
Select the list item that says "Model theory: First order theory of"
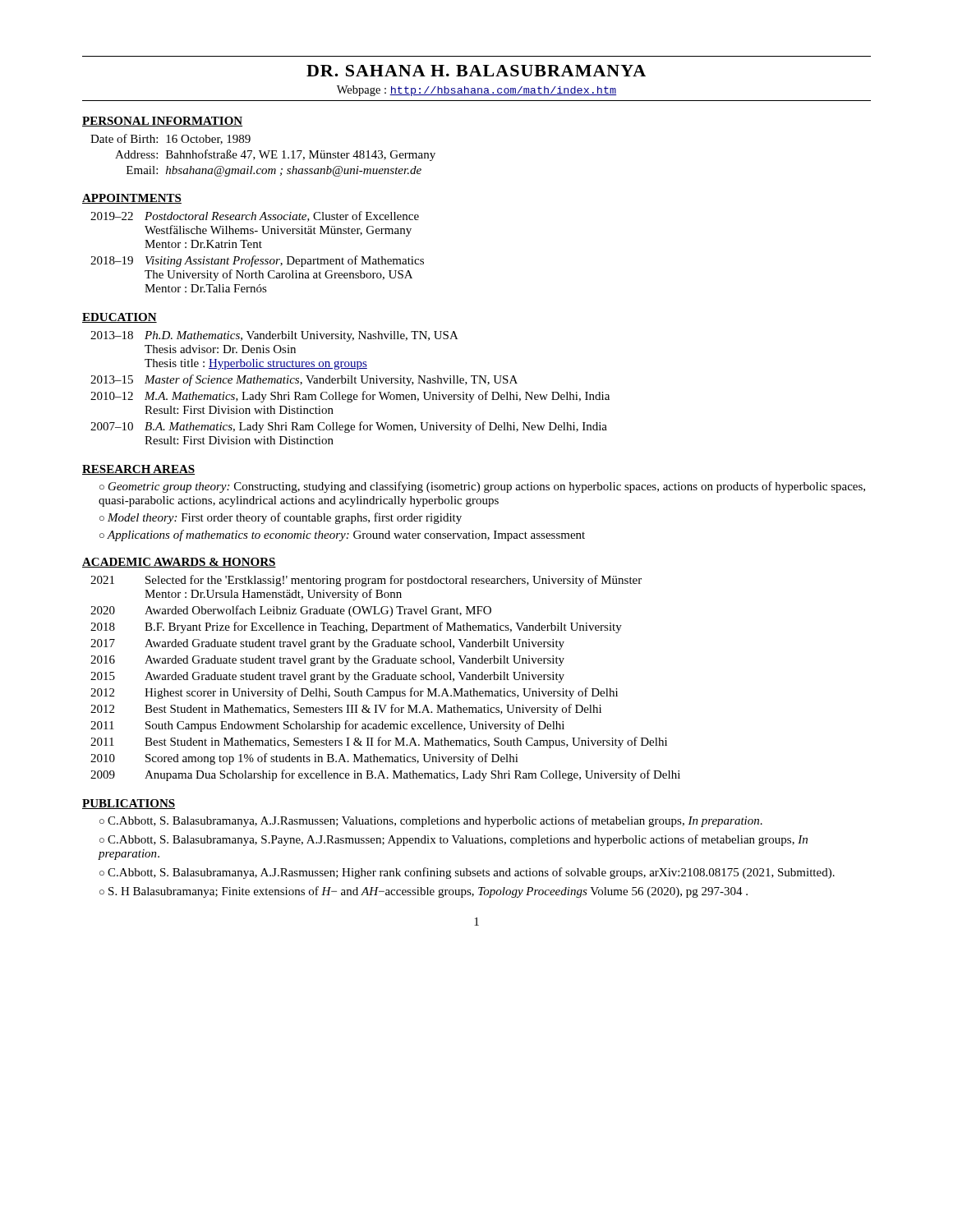(285, 517)
